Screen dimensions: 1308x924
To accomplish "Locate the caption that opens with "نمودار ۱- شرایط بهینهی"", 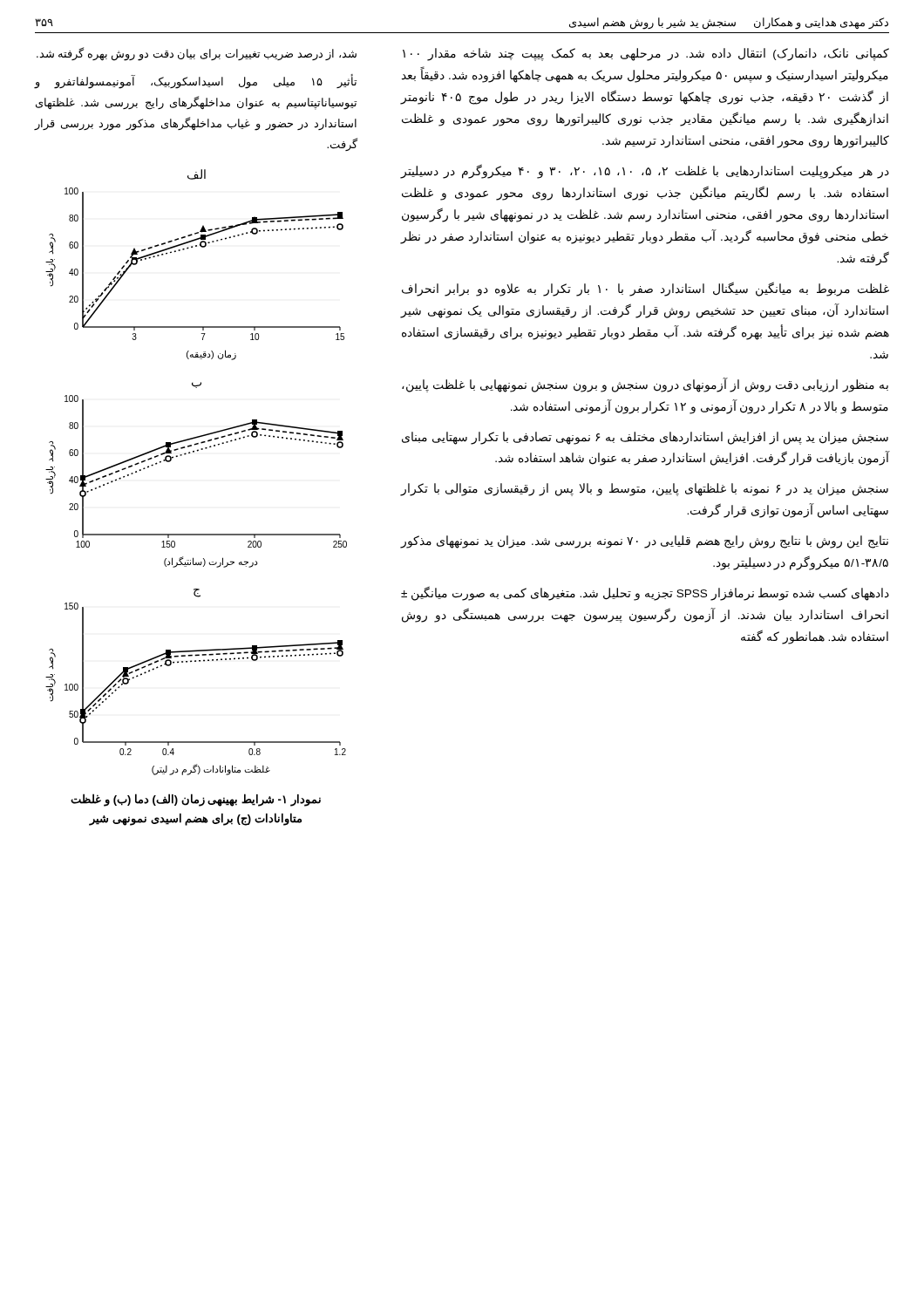I will point(196,809).
